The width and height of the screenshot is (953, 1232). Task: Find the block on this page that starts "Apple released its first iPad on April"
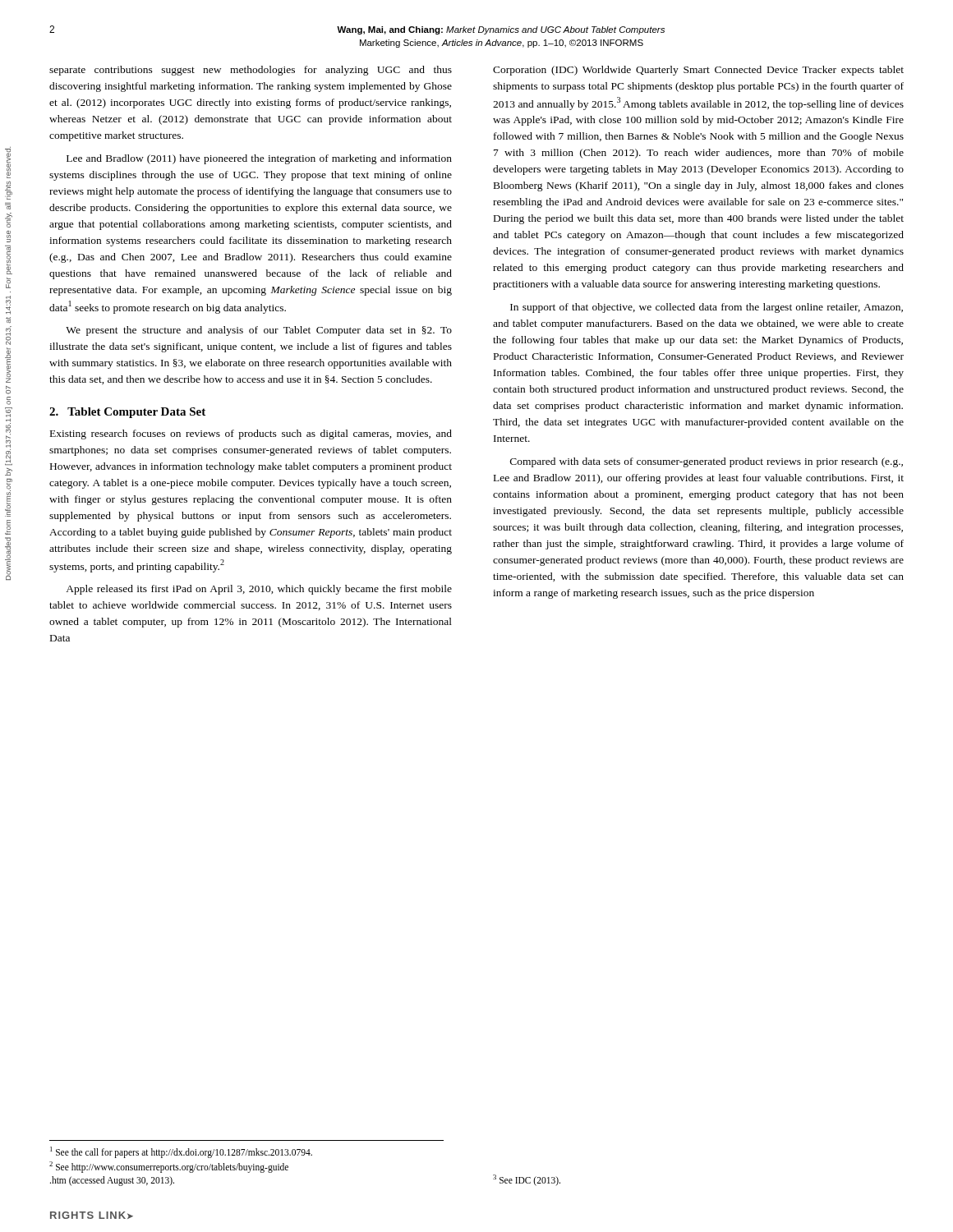tap(251, 613)
